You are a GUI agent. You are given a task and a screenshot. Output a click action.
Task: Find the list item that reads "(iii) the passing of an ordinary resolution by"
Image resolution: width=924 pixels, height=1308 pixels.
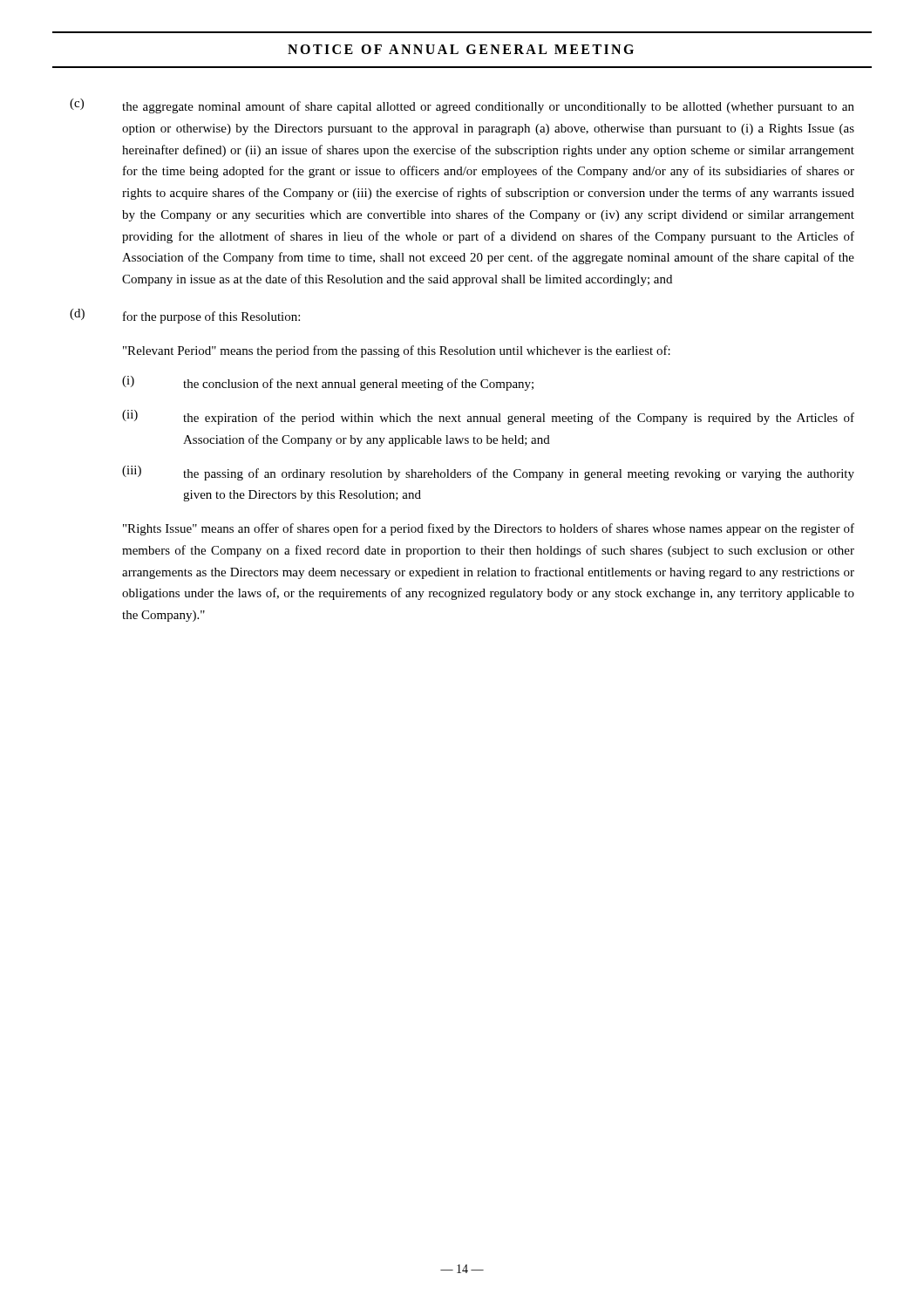[488, 484]
